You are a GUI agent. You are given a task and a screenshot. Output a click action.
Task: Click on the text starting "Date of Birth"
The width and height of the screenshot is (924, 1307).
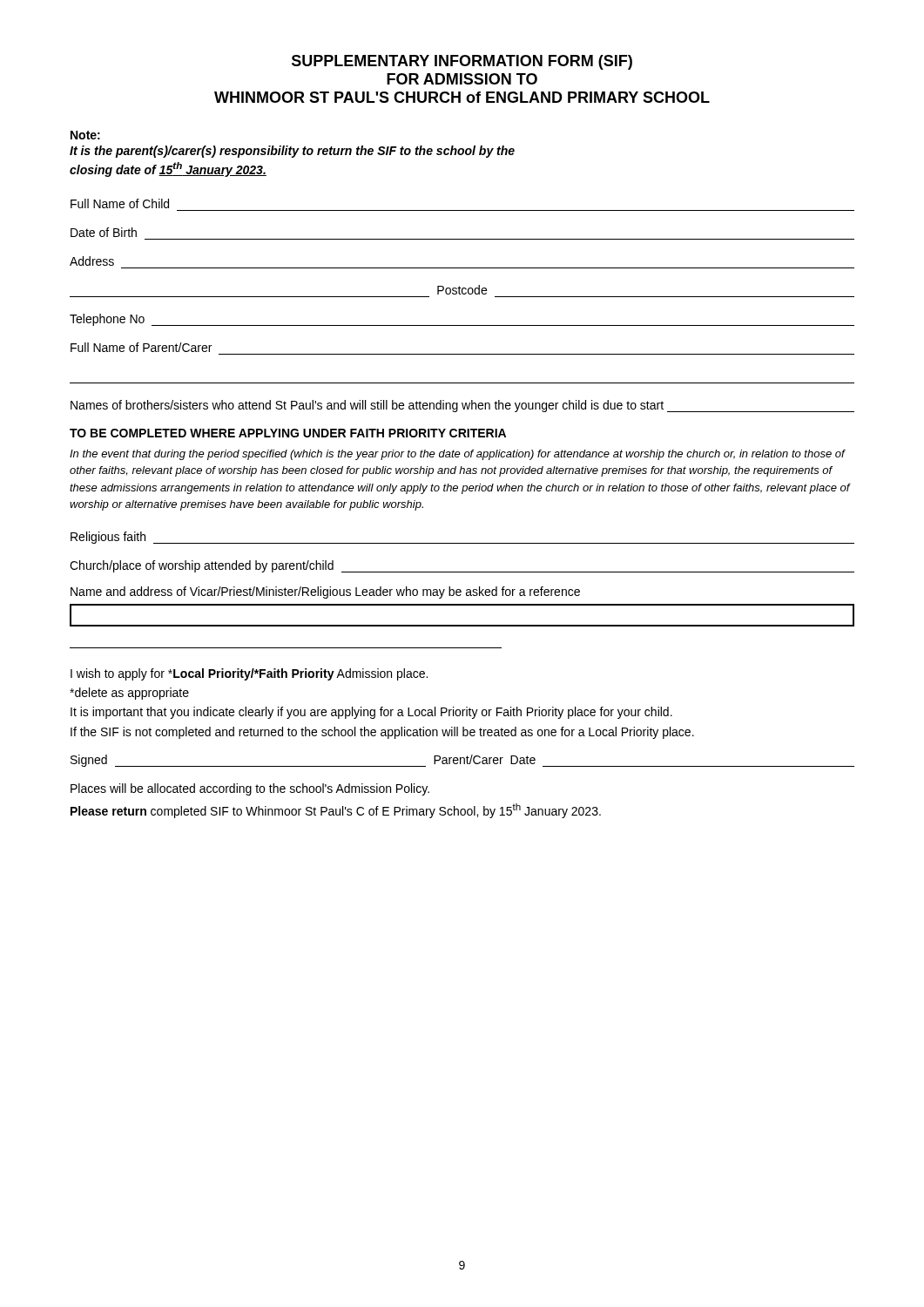coord(462,231)
